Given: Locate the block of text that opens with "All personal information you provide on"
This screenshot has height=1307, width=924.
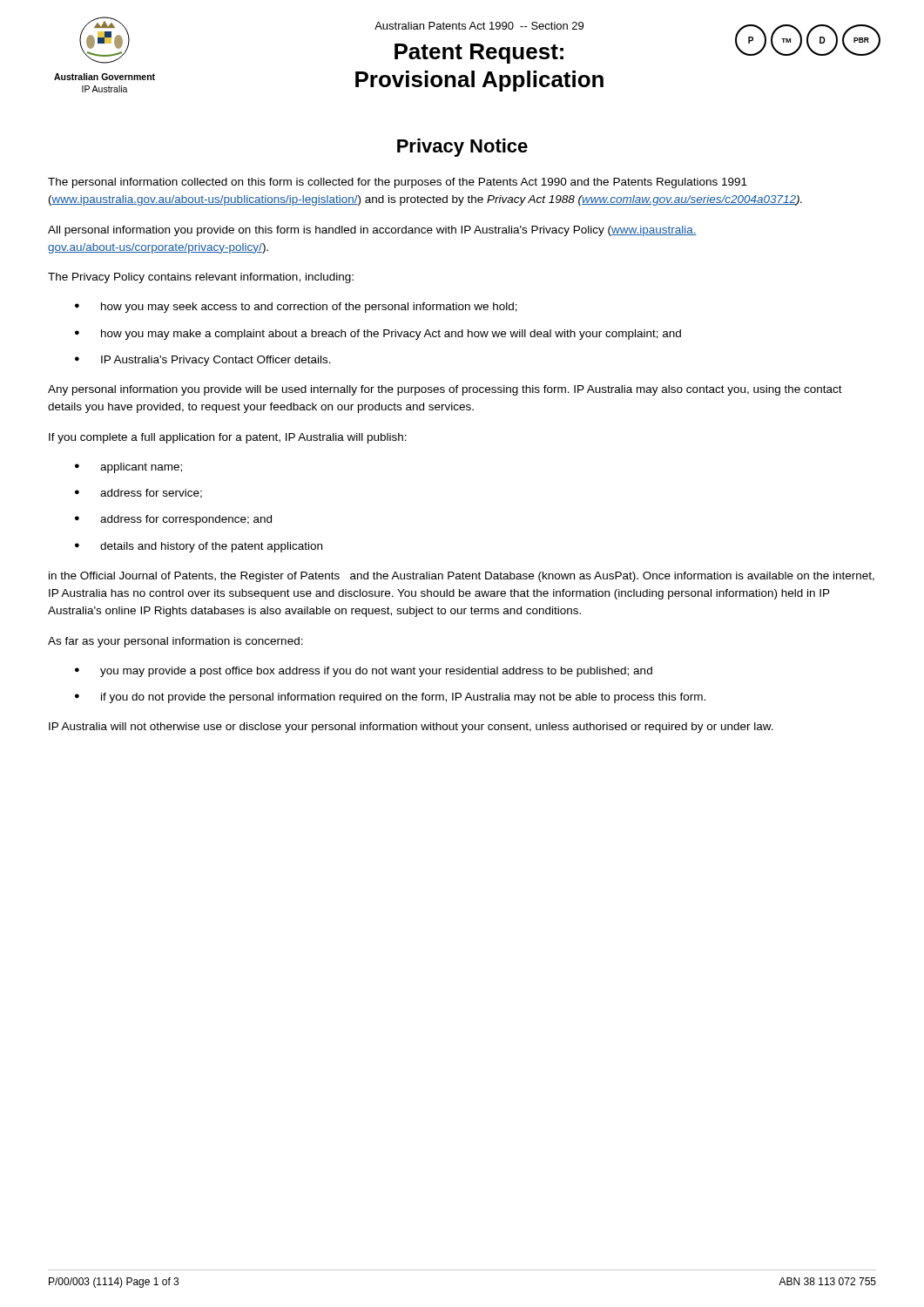Looking at the screenshot, I should point(372,238).
